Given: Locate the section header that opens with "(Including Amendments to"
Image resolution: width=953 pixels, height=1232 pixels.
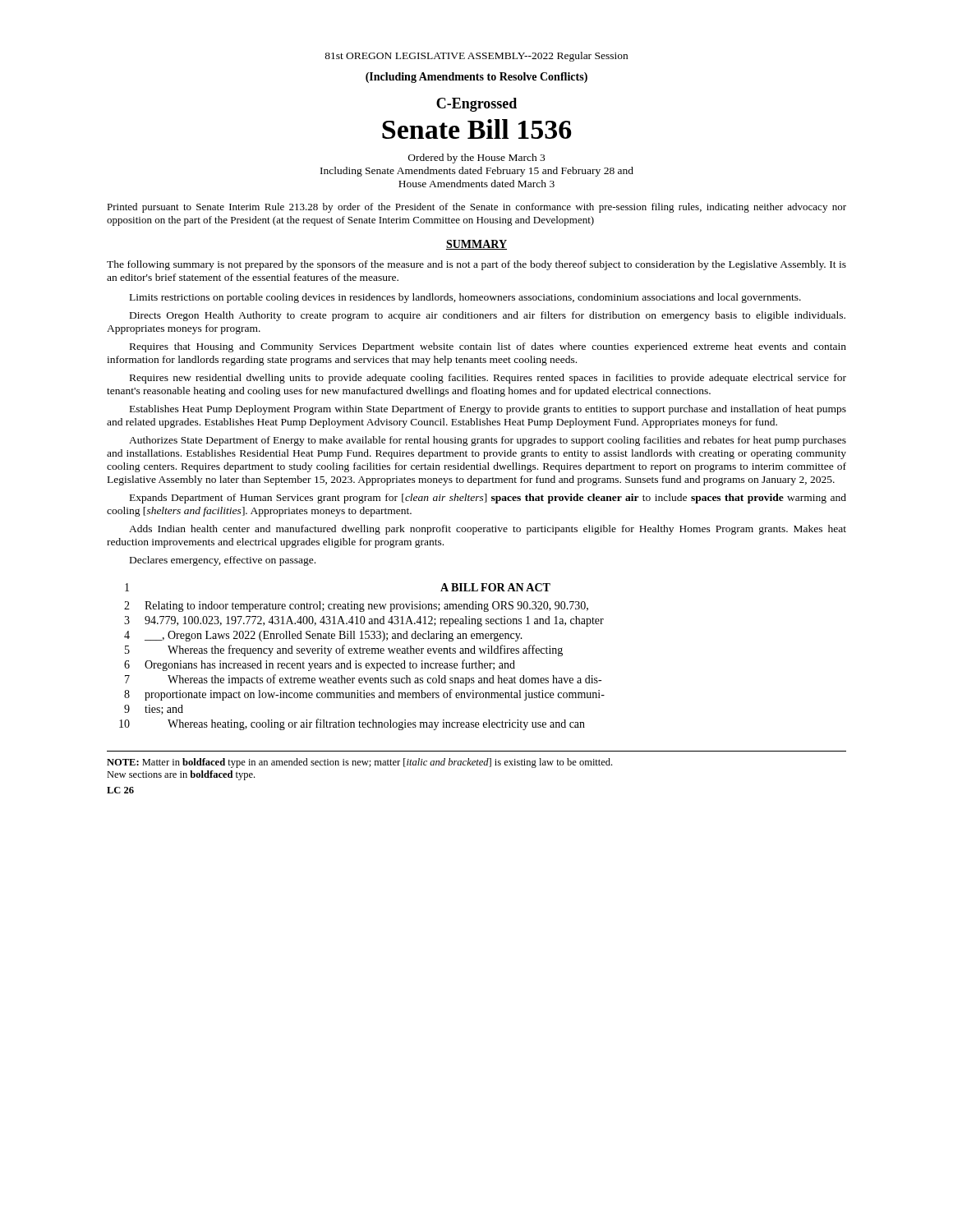Looking at the screenshot, I should point(476,77).
